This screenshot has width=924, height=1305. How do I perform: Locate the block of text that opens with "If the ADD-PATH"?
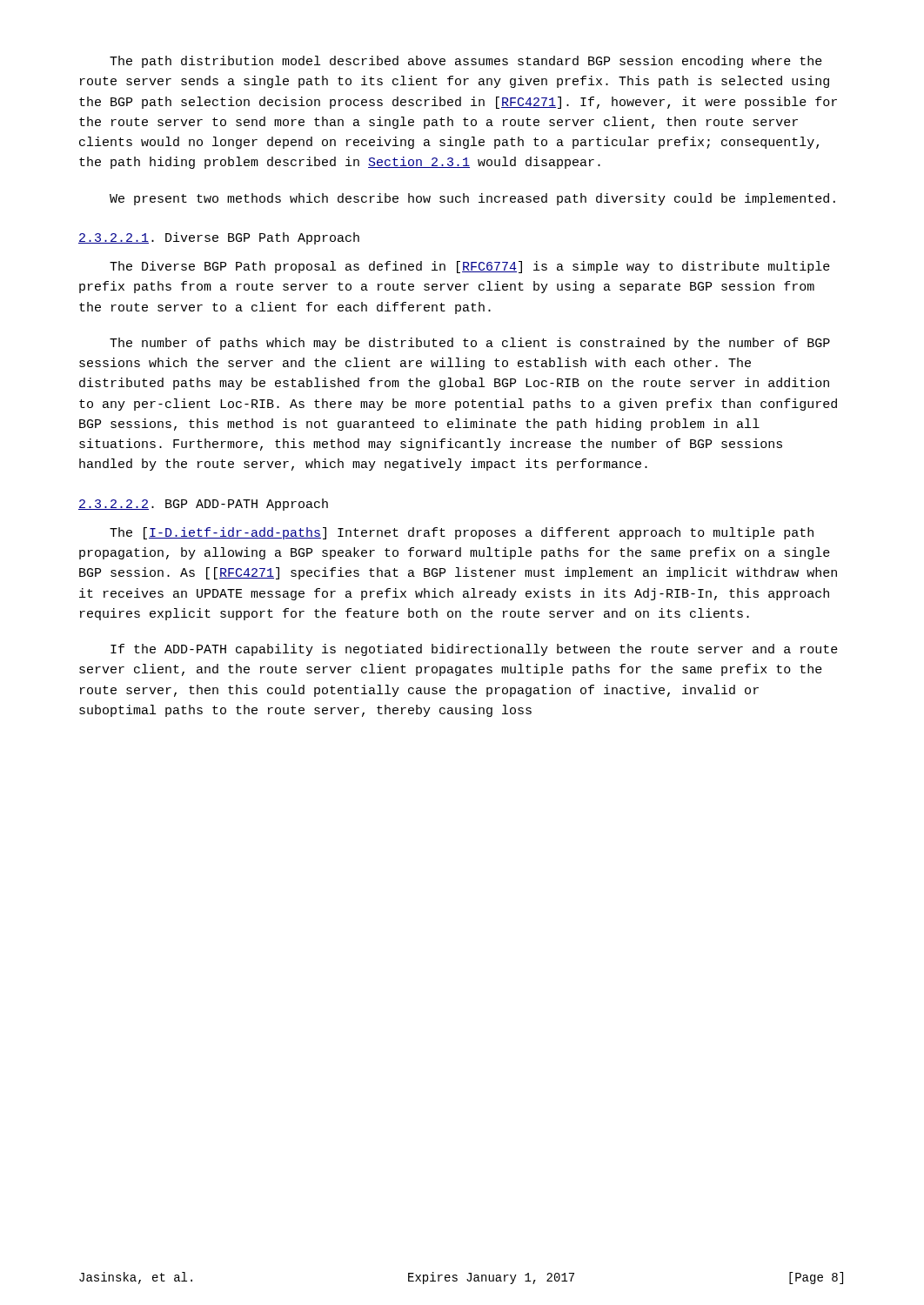(x=458, y=681)
